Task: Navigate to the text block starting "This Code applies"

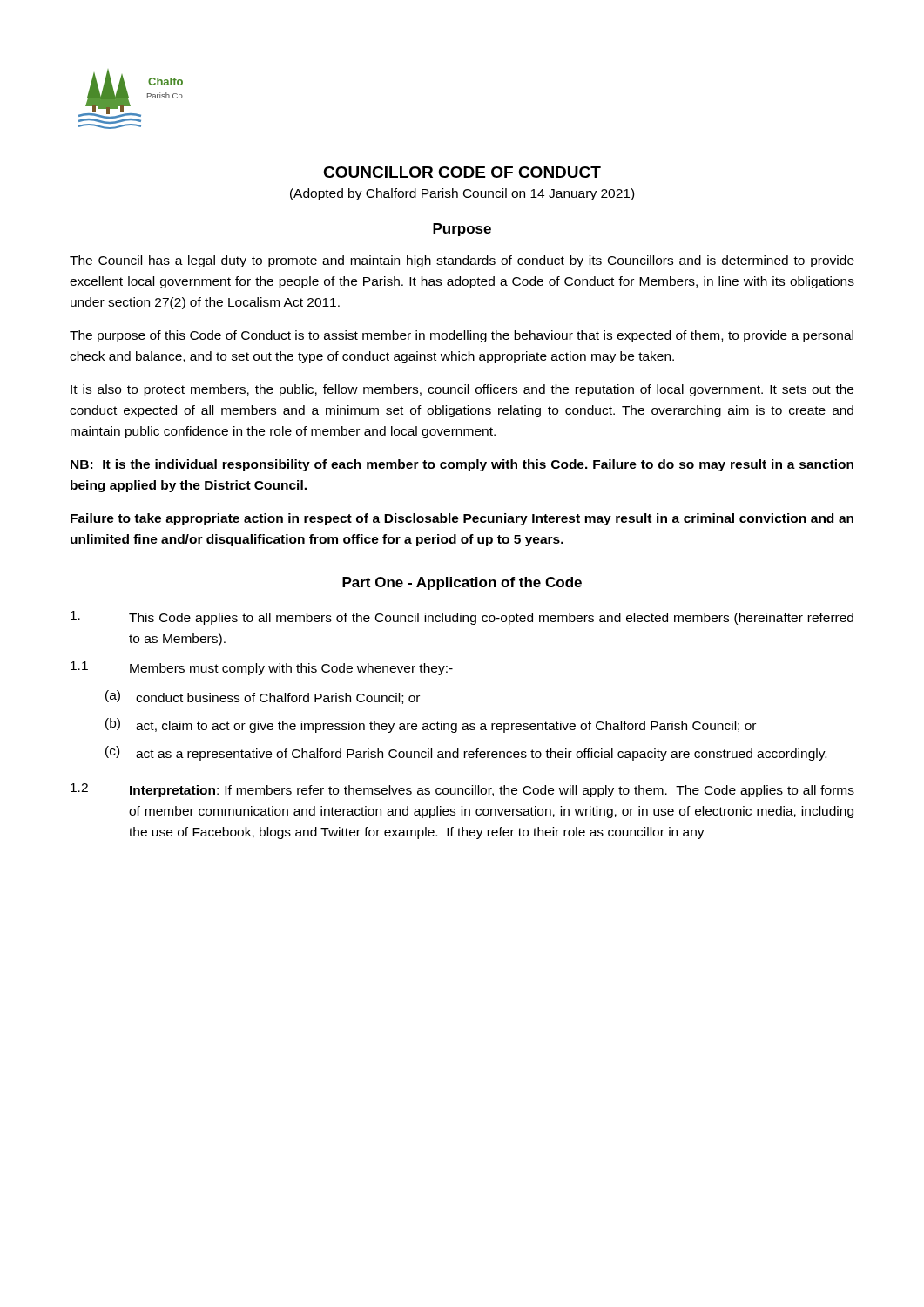Action: click(462, 628)
